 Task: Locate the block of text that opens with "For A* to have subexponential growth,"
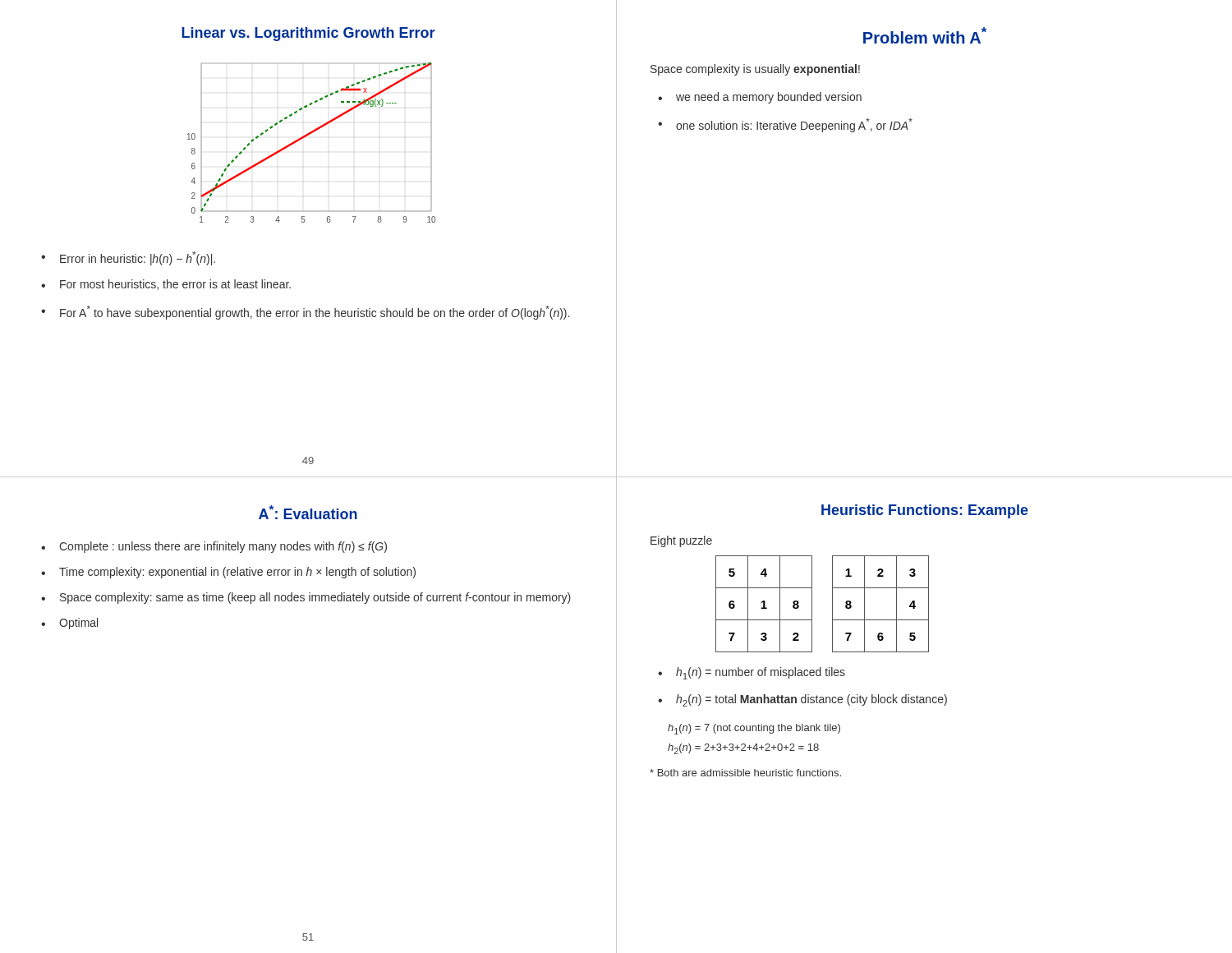coord(315,311)
